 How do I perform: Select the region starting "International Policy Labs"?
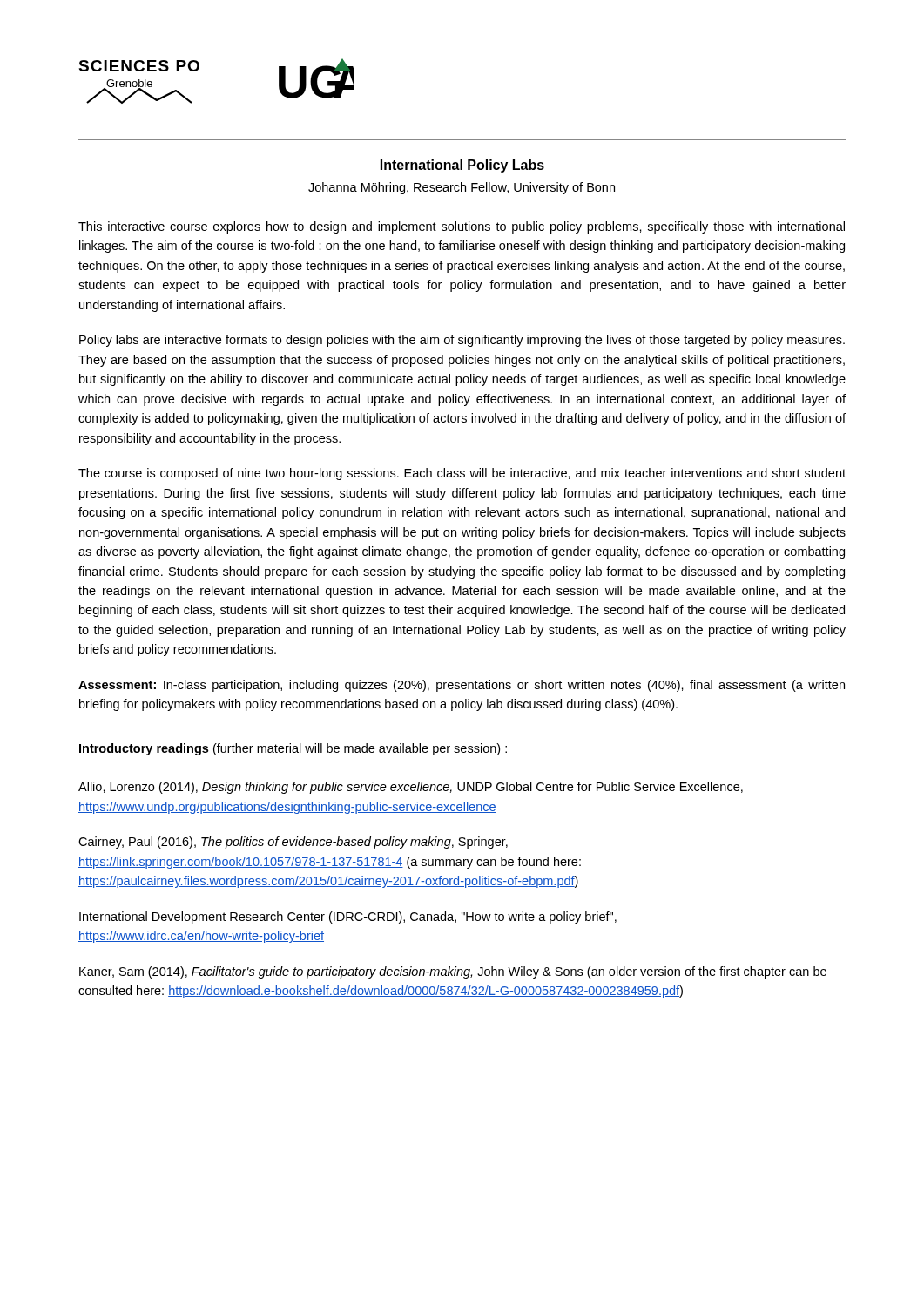462,165
